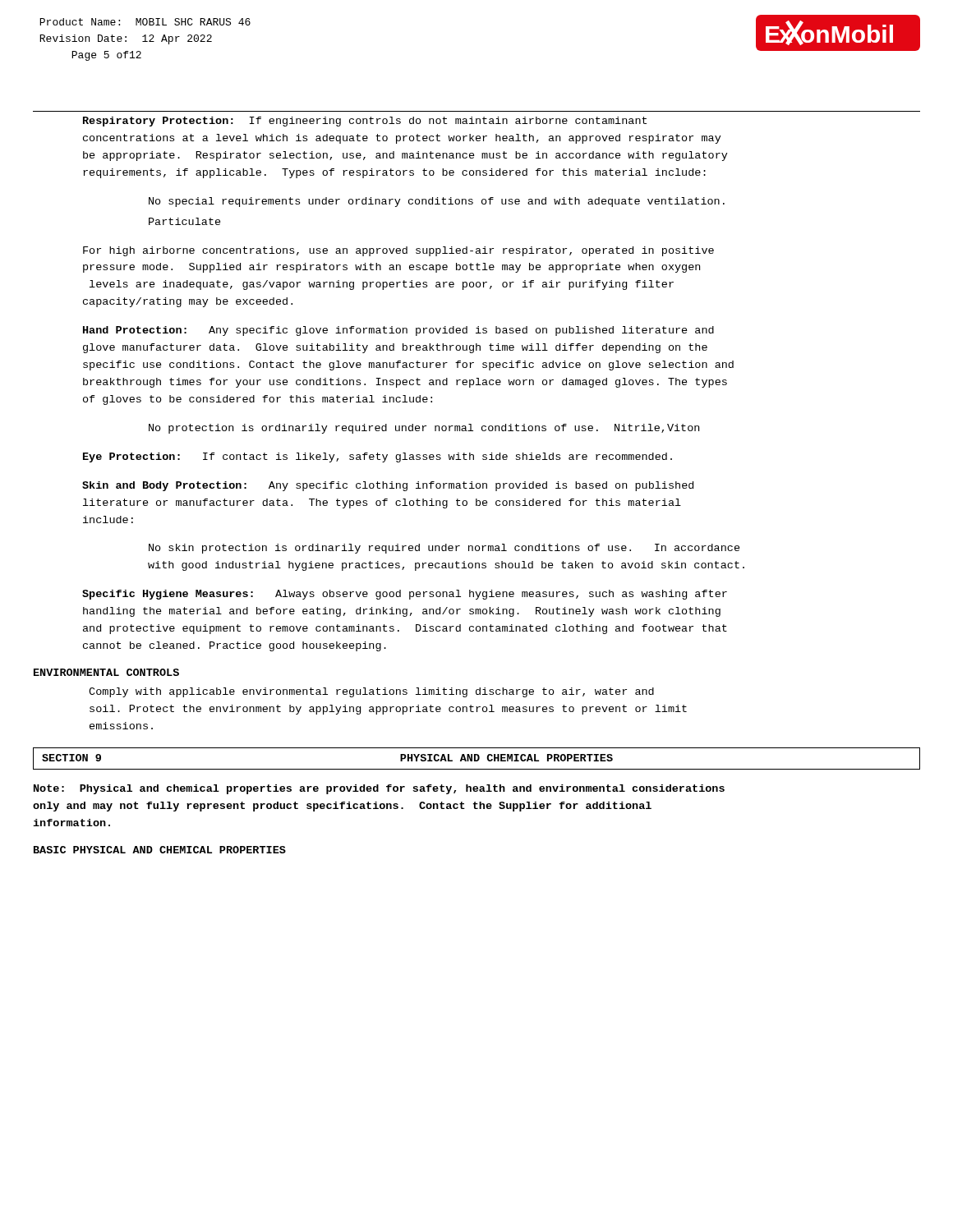Navigate to the text block starting "Eye Protection: If contact is likely, safety glasses"
The image size is (953, 1232).
[x=378, y=457]
